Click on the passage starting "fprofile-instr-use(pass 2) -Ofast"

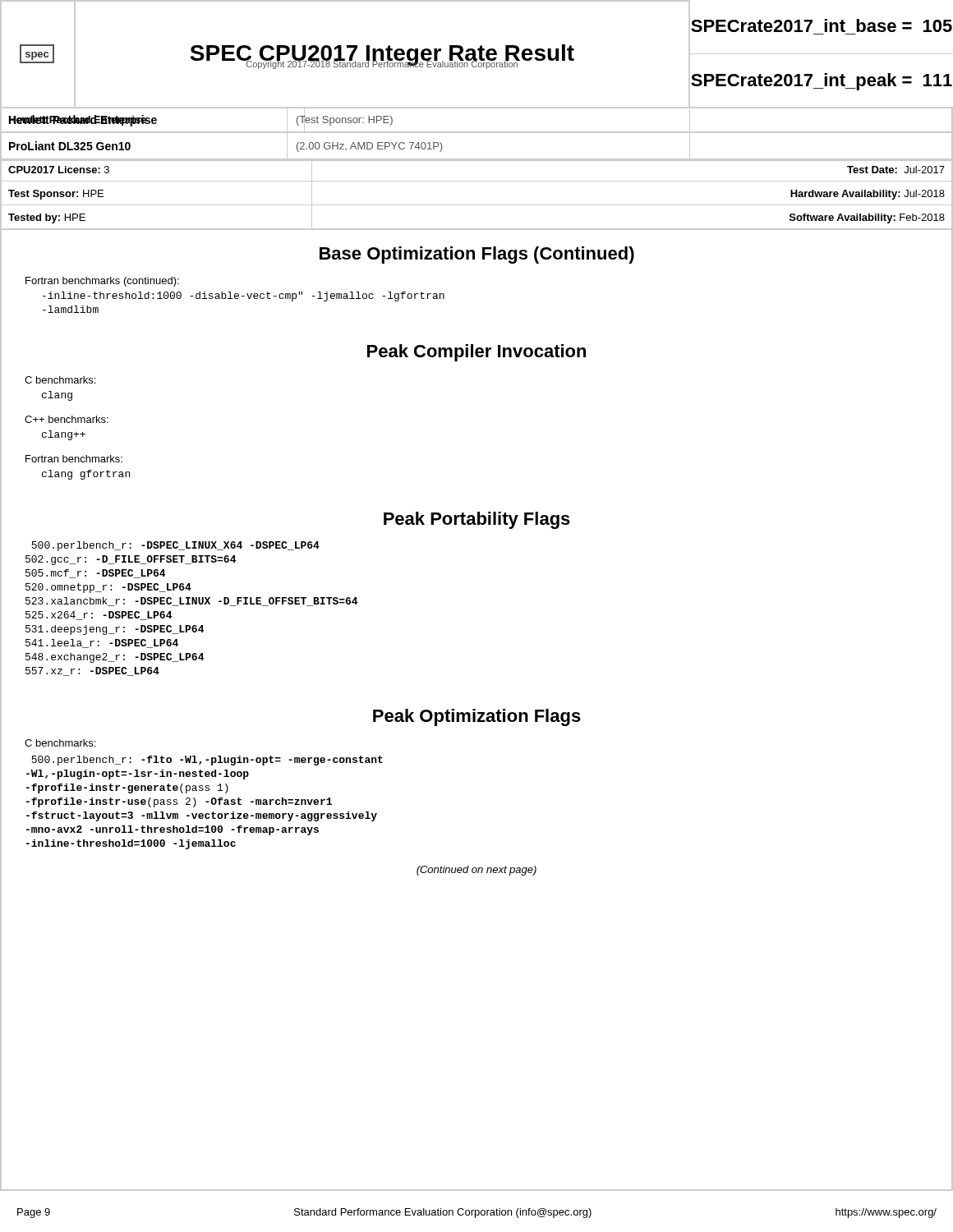(x=178, y=802)
